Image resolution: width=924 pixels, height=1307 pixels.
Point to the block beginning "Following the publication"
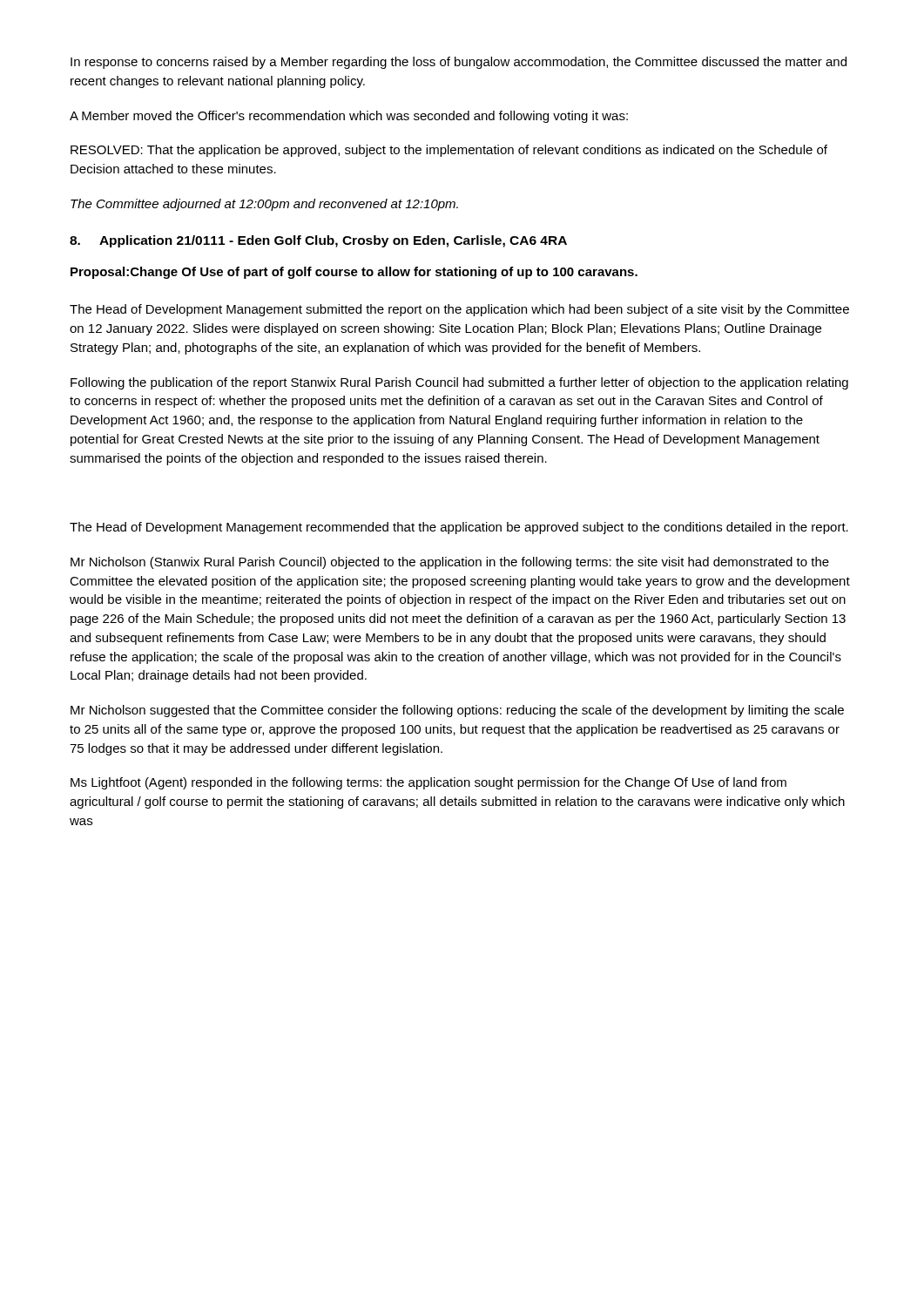tap(459, 420)
